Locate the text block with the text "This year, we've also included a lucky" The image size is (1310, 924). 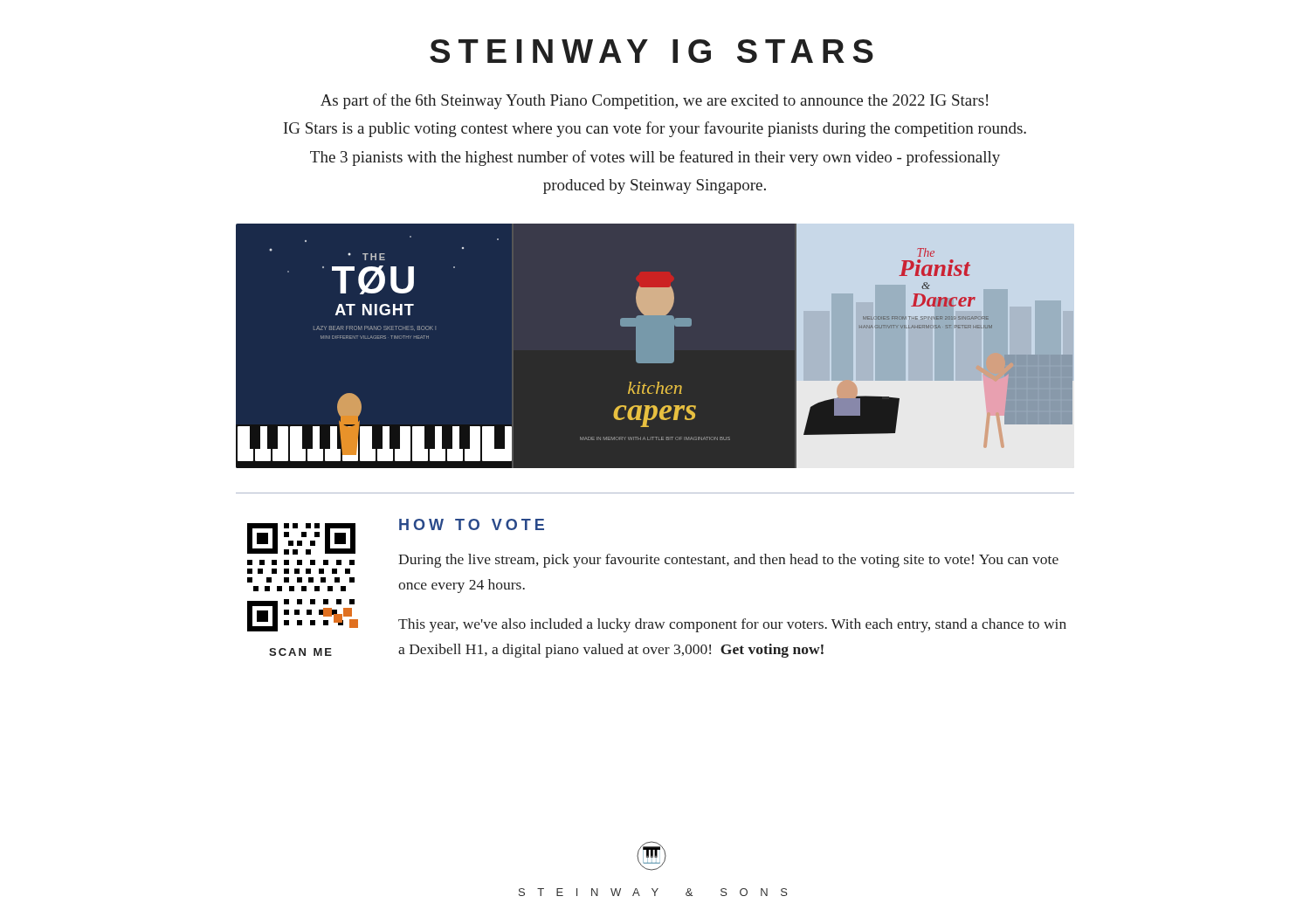pyautogui.click(x=732, y=636)
